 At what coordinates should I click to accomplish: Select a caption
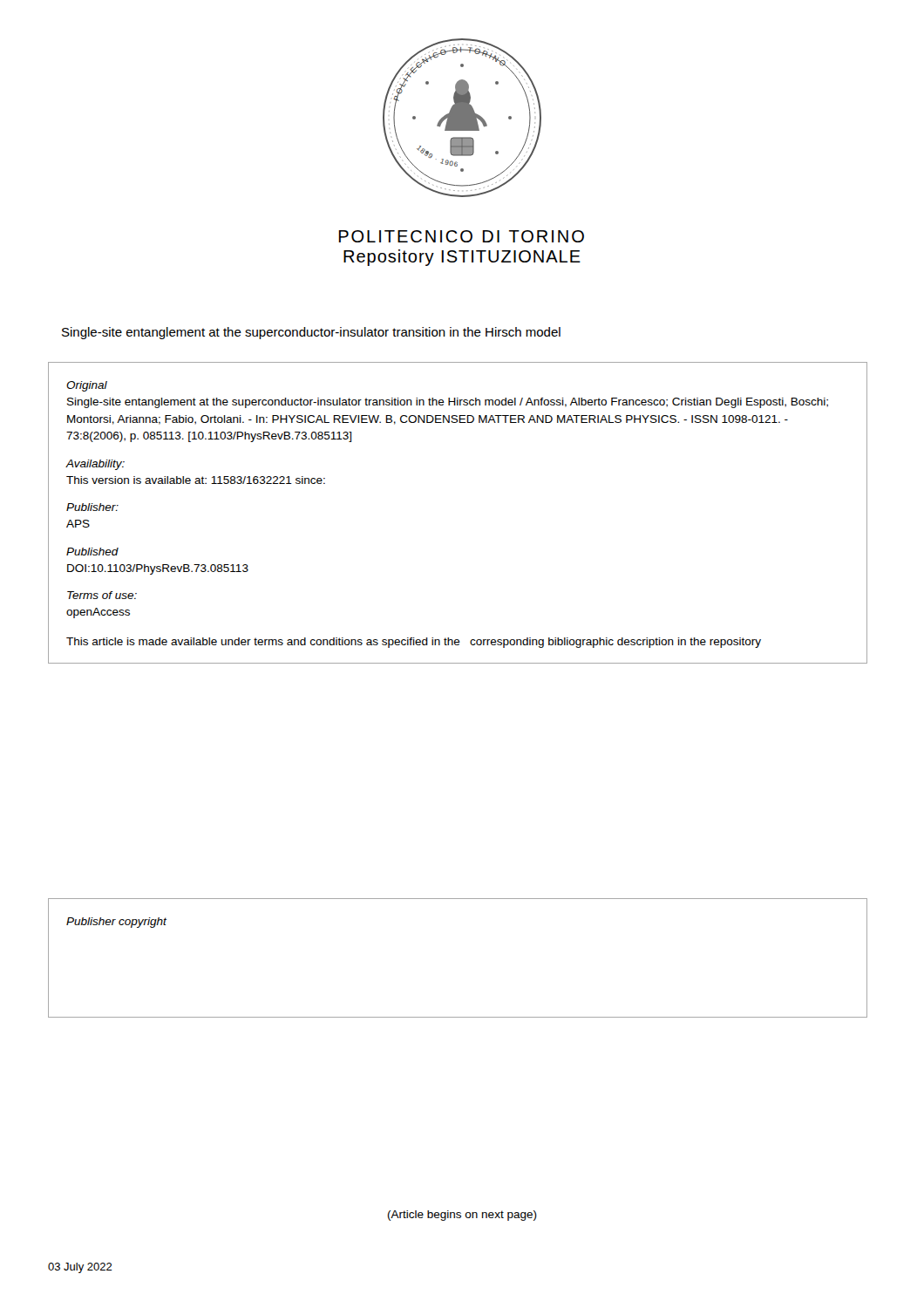coord(462,1214)
